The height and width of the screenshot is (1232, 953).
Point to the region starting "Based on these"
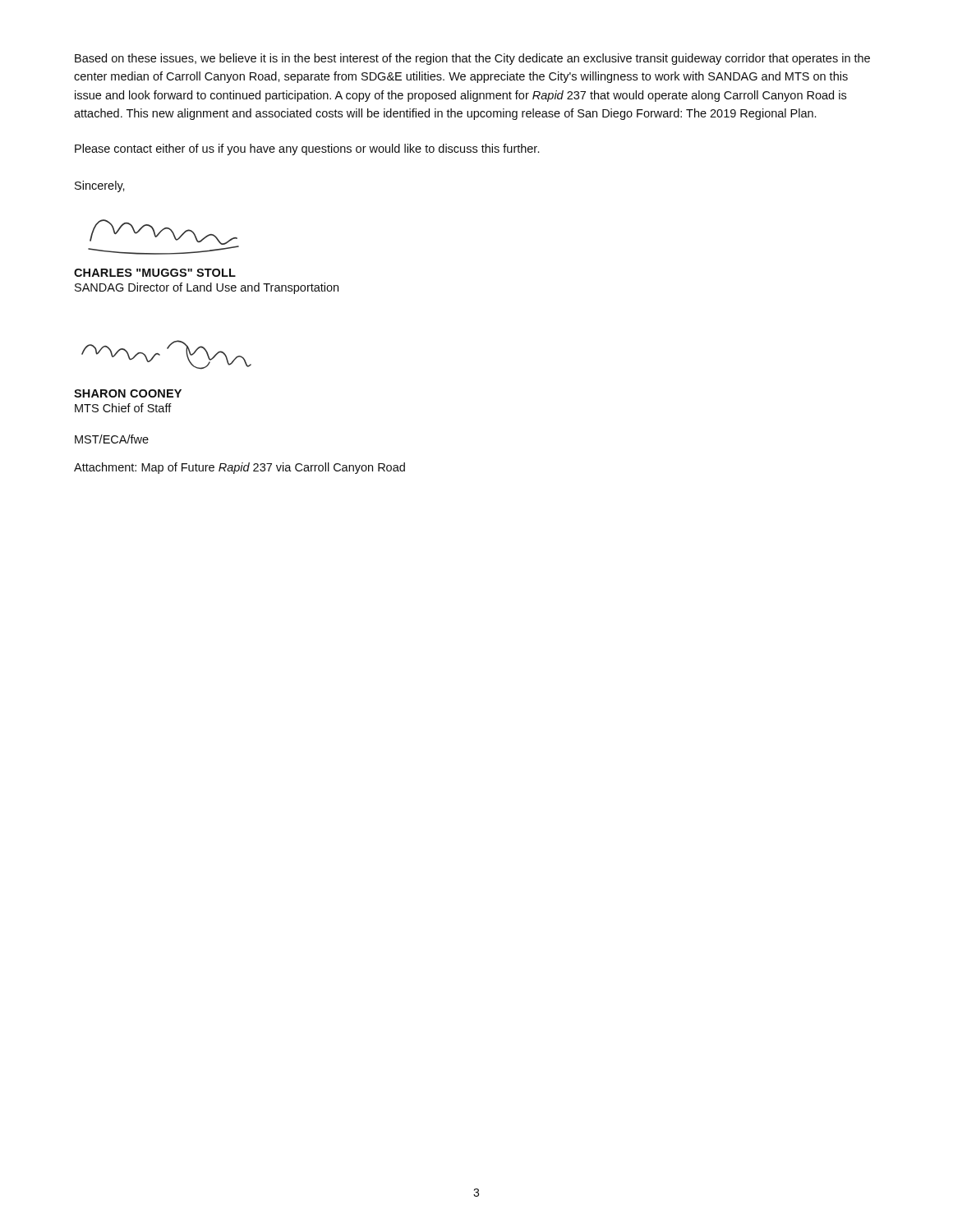(472, 86)
